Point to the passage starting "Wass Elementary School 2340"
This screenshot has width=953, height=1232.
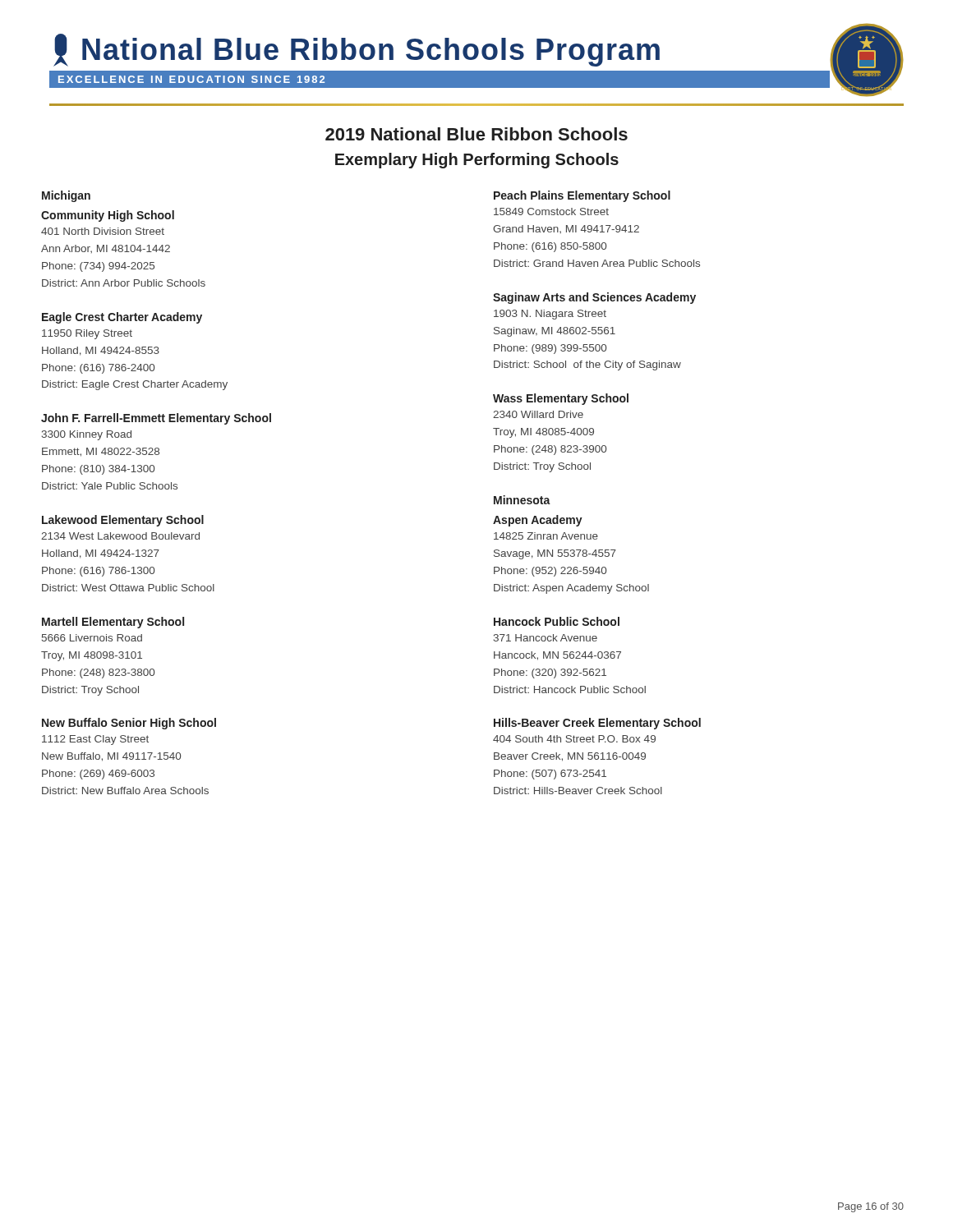point(561,399)
